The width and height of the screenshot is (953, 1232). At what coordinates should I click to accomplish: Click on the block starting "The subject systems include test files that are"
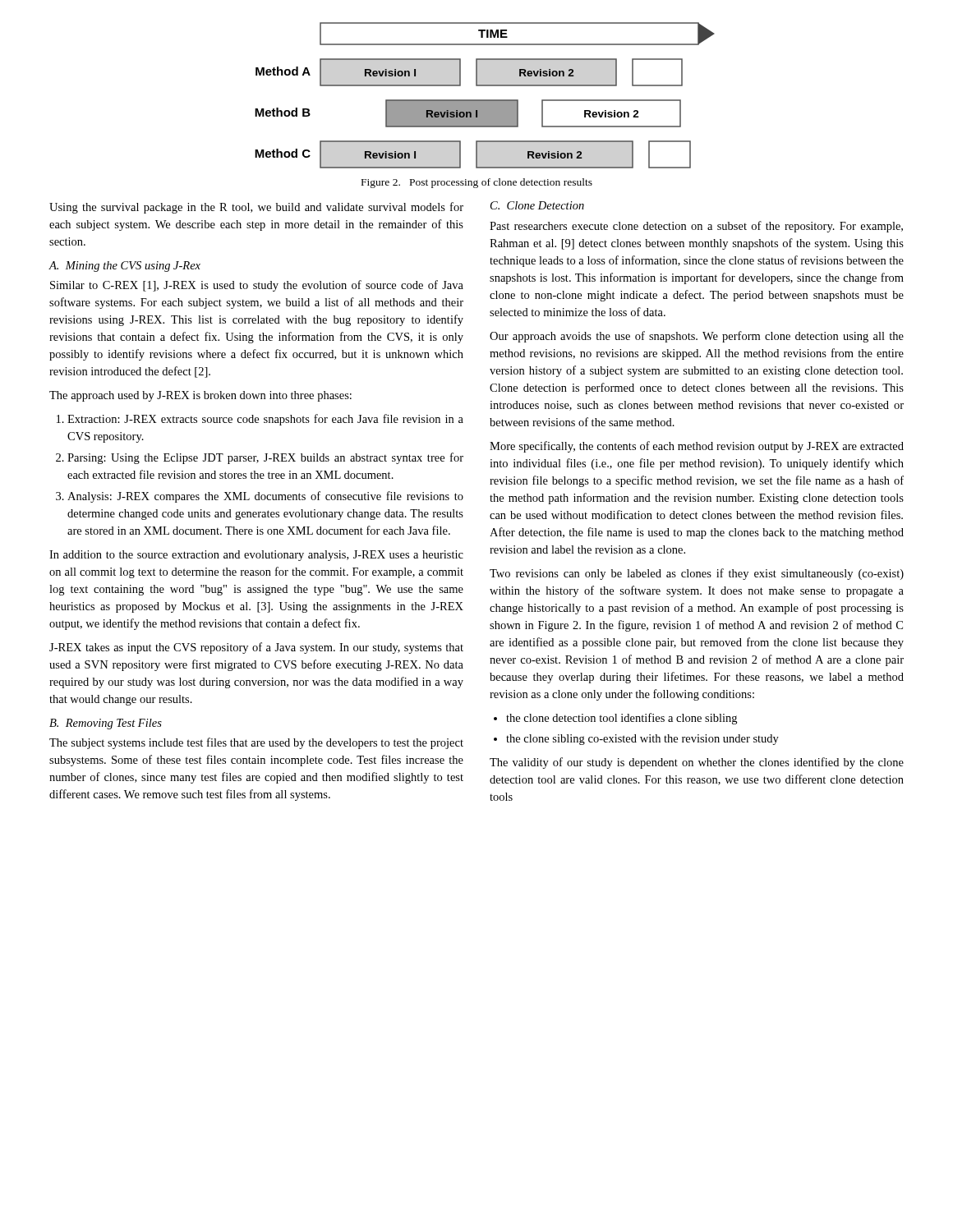[256, 769]
